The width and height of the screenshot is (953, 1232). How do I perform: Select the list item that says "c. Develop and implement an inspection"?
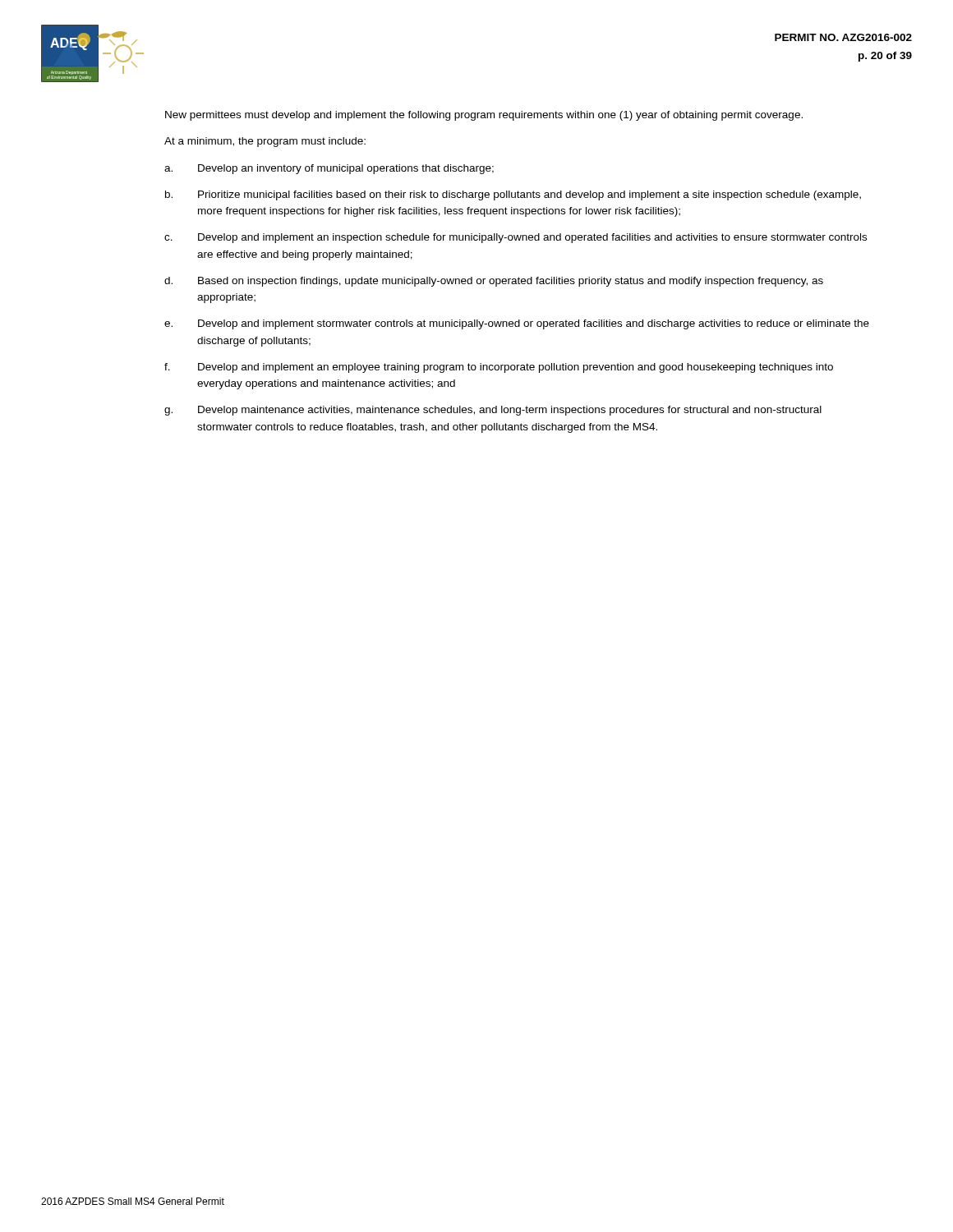pyautogui.click(x=522, y=246)
